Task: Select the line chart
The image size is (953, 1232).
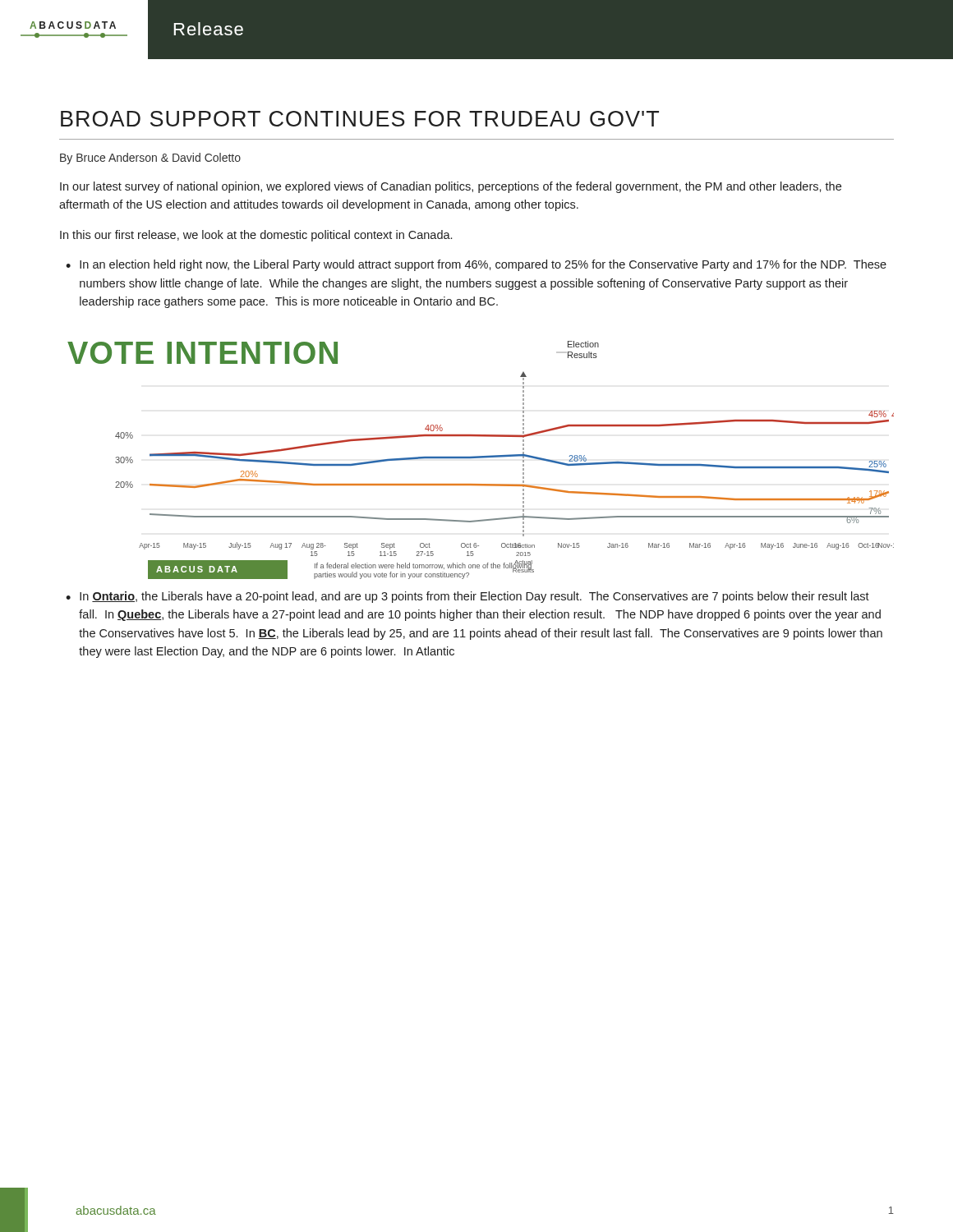Action: pyautogui.click(x=476, y=452)
